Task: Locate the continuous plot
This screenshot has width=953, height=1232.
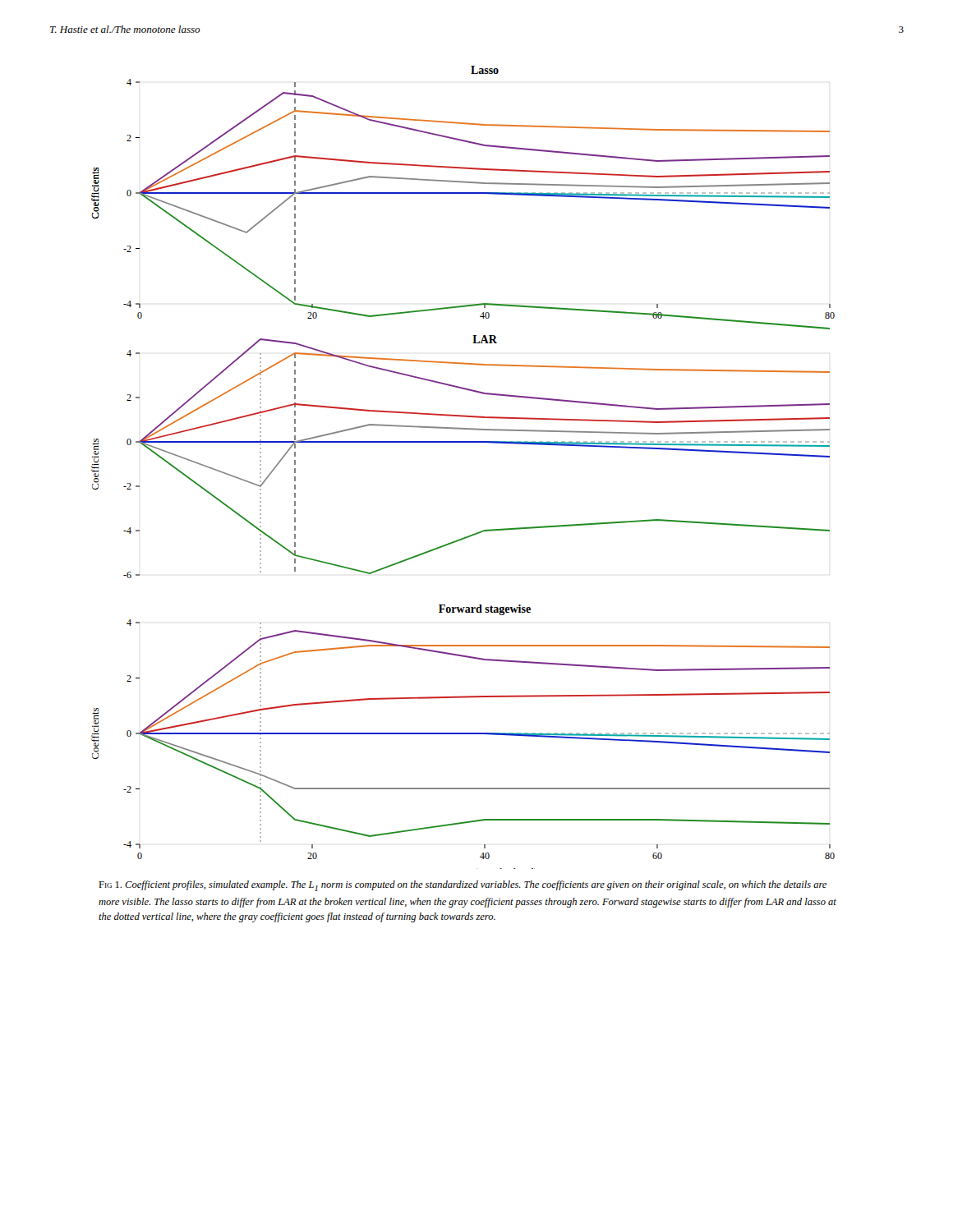Action: [472, 462]
